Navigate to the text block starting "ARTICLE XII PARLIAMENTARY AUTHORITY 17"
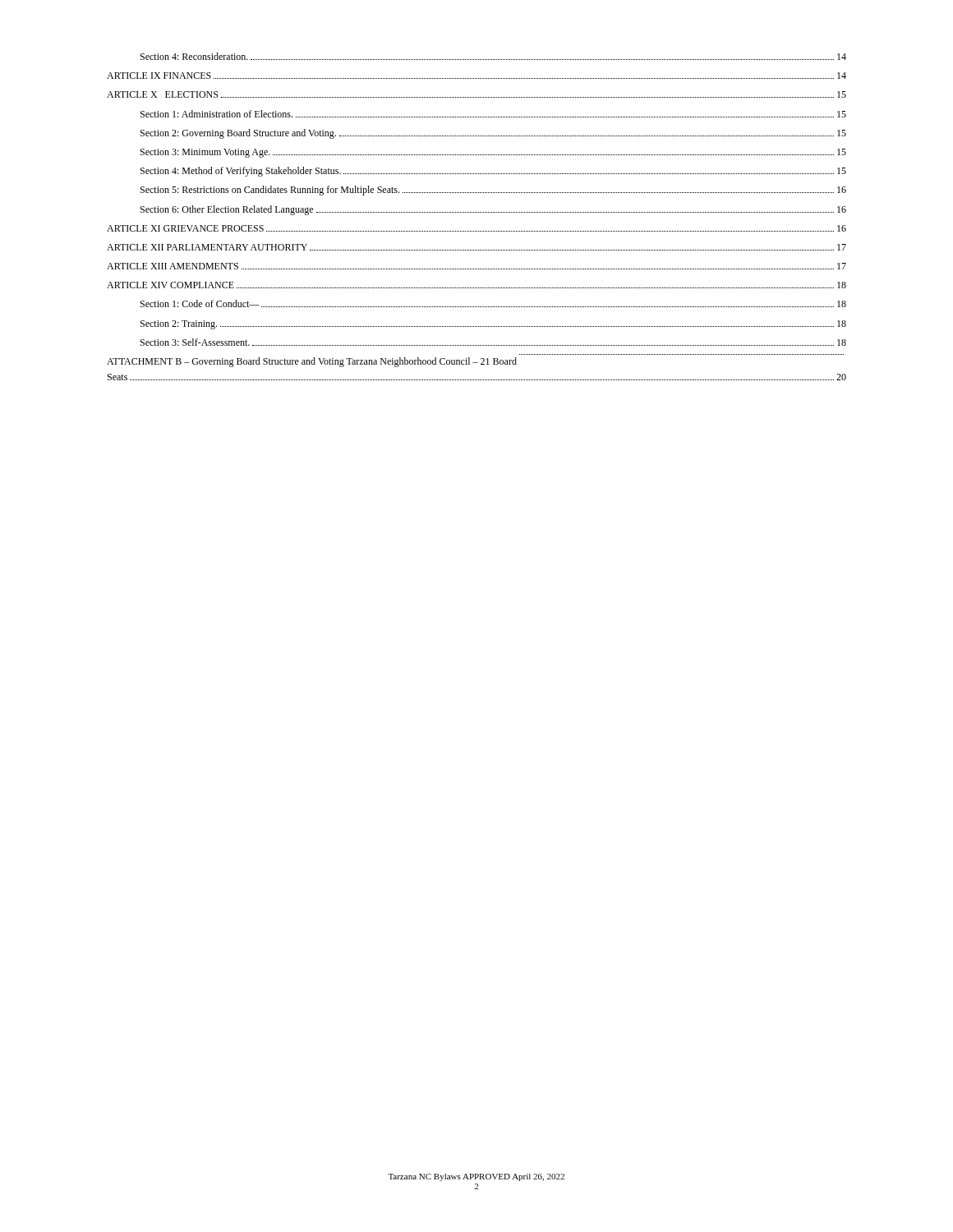This screenshot has width=953, height=1232. pos(476,248)
